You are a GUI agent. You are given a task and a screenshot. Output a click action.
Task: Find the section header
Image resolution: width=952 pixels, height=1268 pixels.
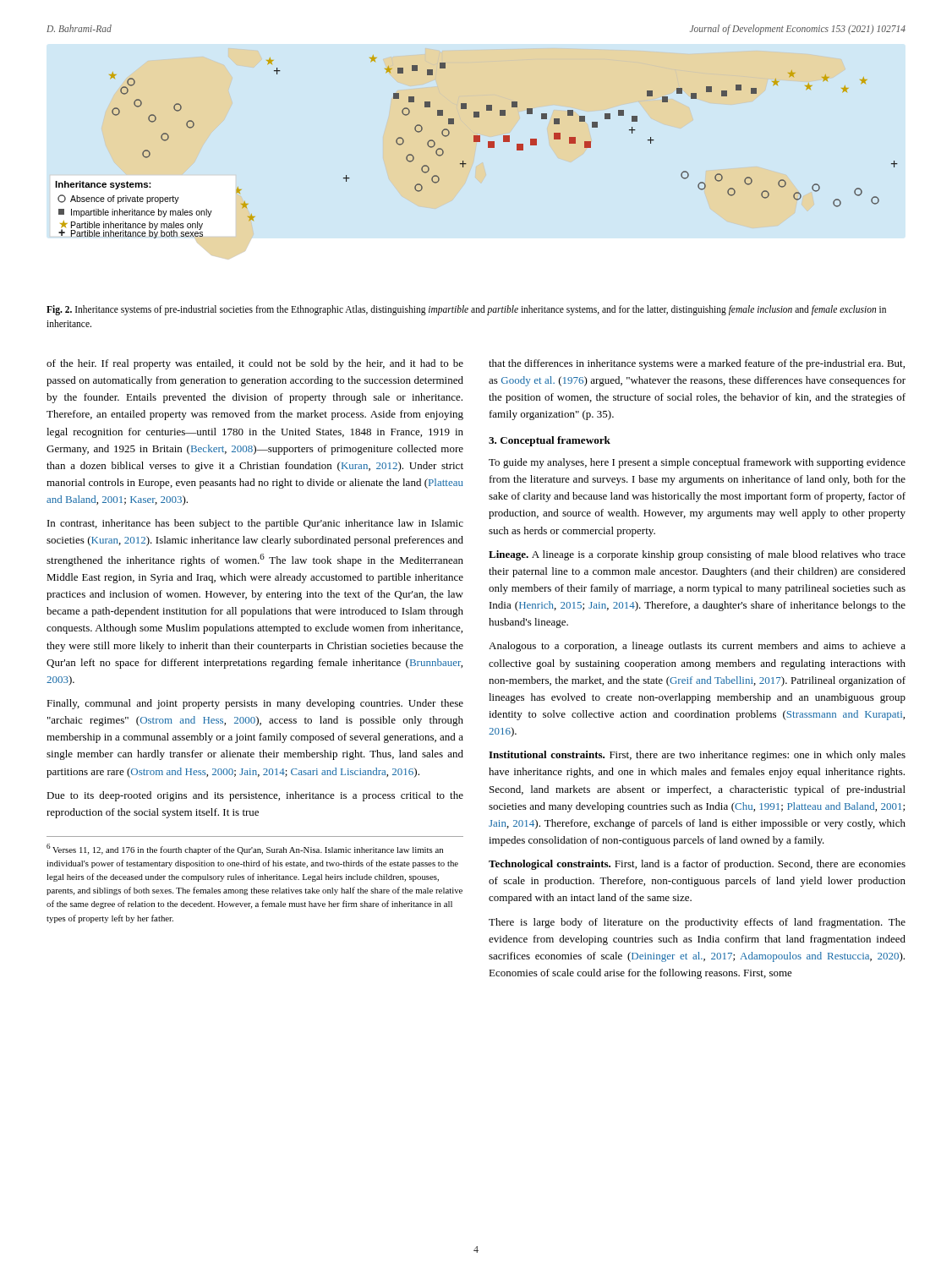click(550, 440)
